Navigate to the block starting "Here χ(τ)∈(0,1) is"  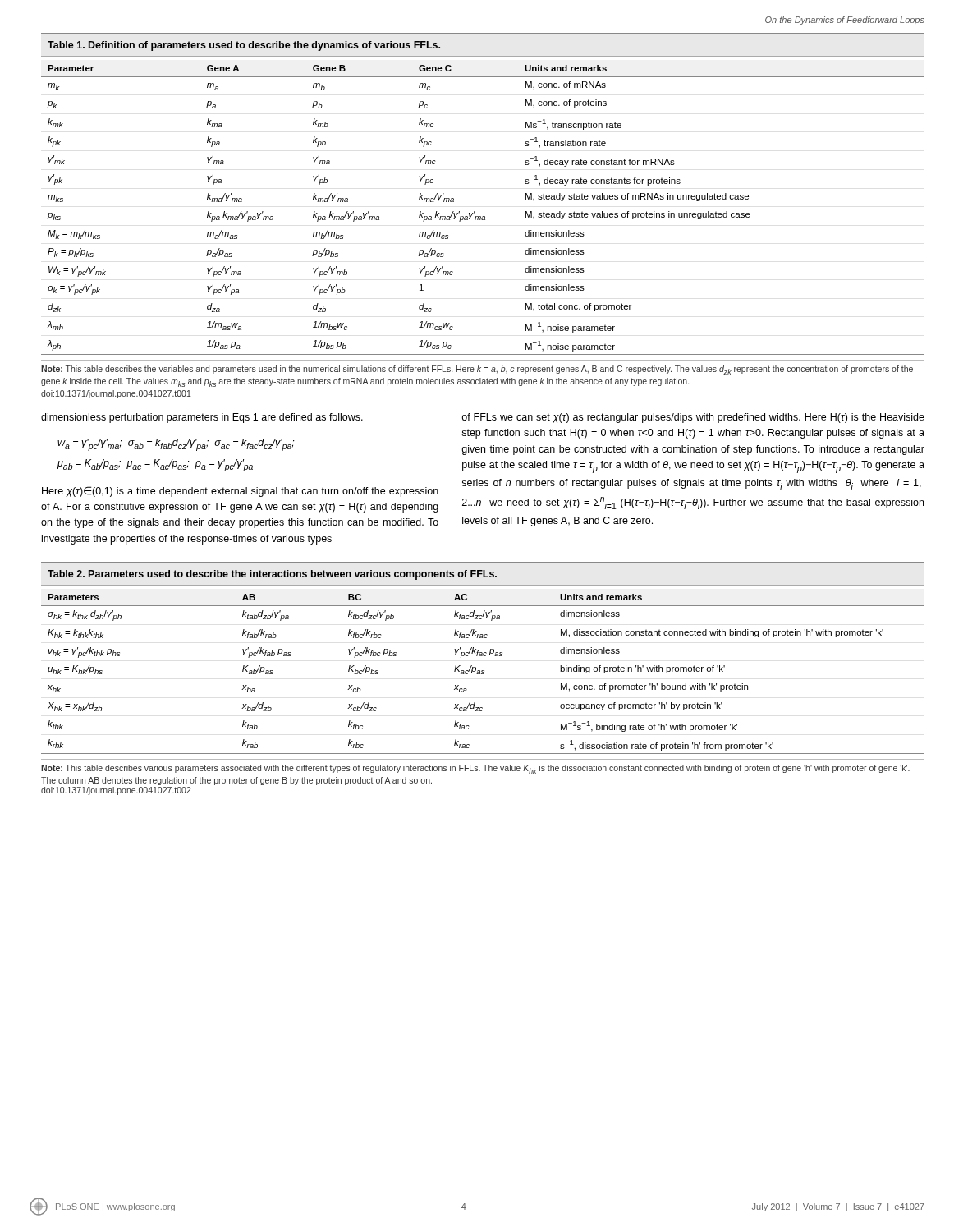point(240,515)
